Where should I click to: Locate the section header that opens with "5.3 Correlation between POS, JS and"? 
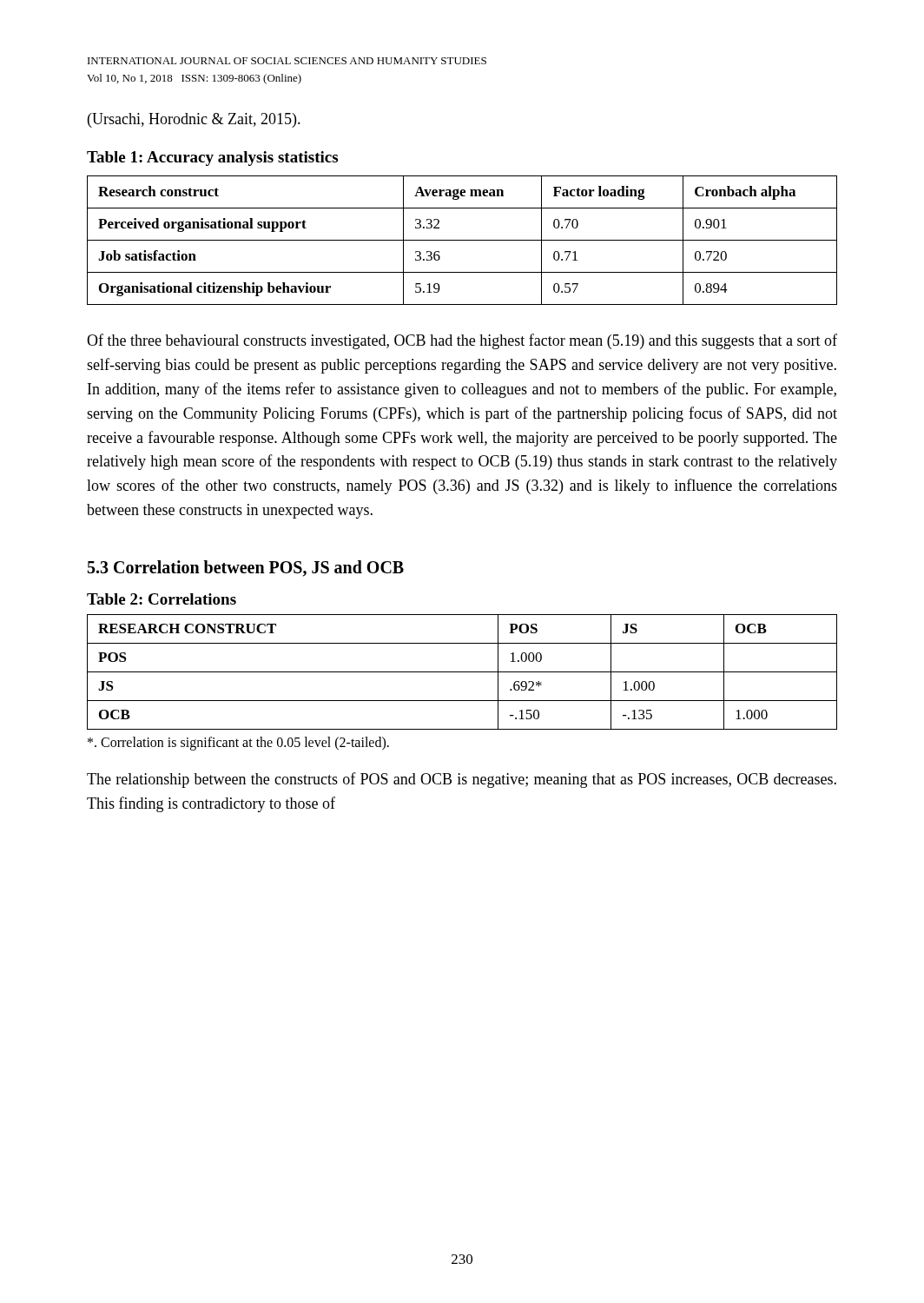pyautogui.click(x=245, y=567)
